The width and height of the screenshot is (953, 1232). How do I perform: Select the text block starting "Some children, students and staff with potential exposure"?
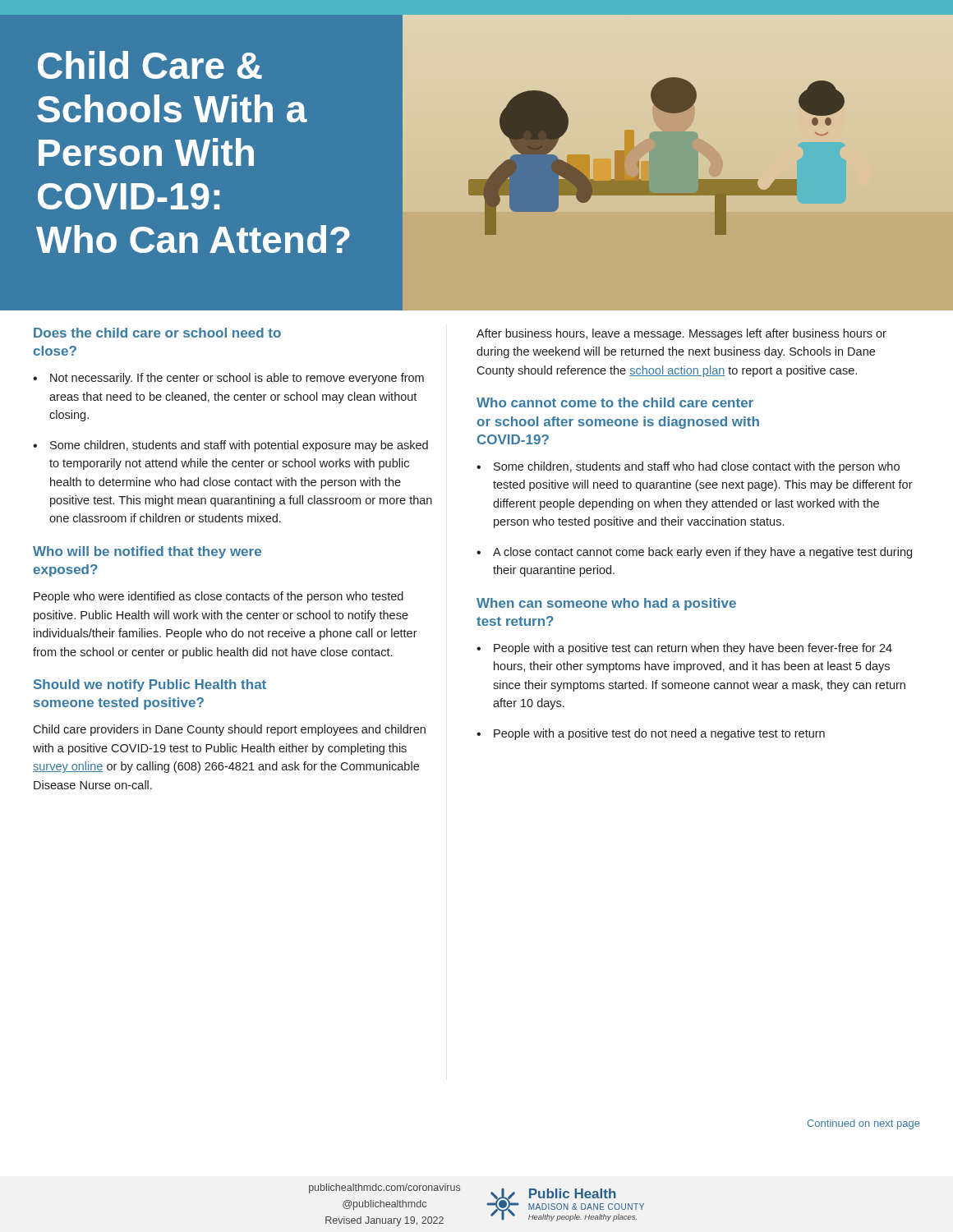click(x=241, y=482)
